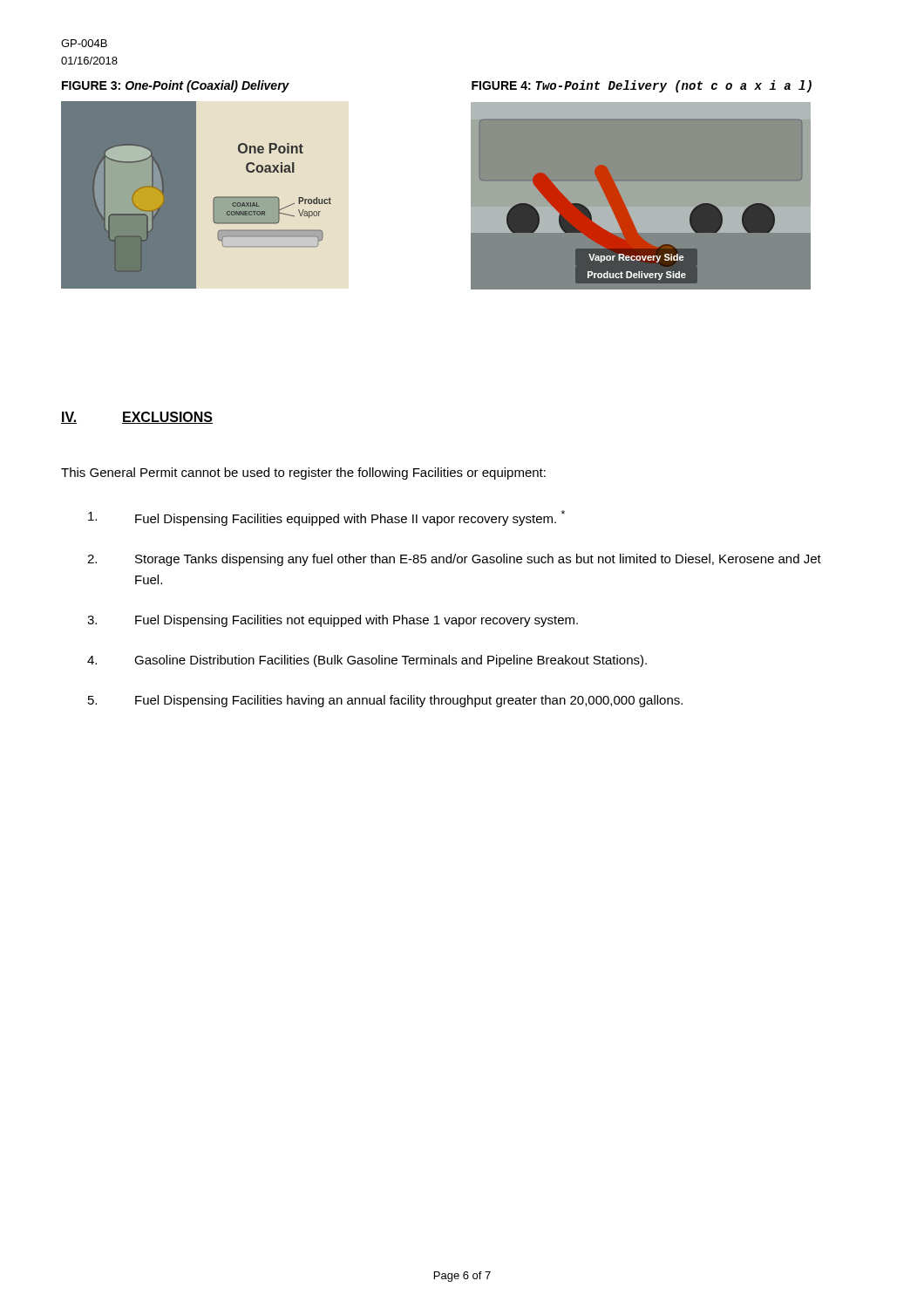924x1308 pixels.
Task: Point to the passage starting "5. Fuel Dispensing Facilities having an annual"
Action: pyautogui.click(x=445, y=700)
